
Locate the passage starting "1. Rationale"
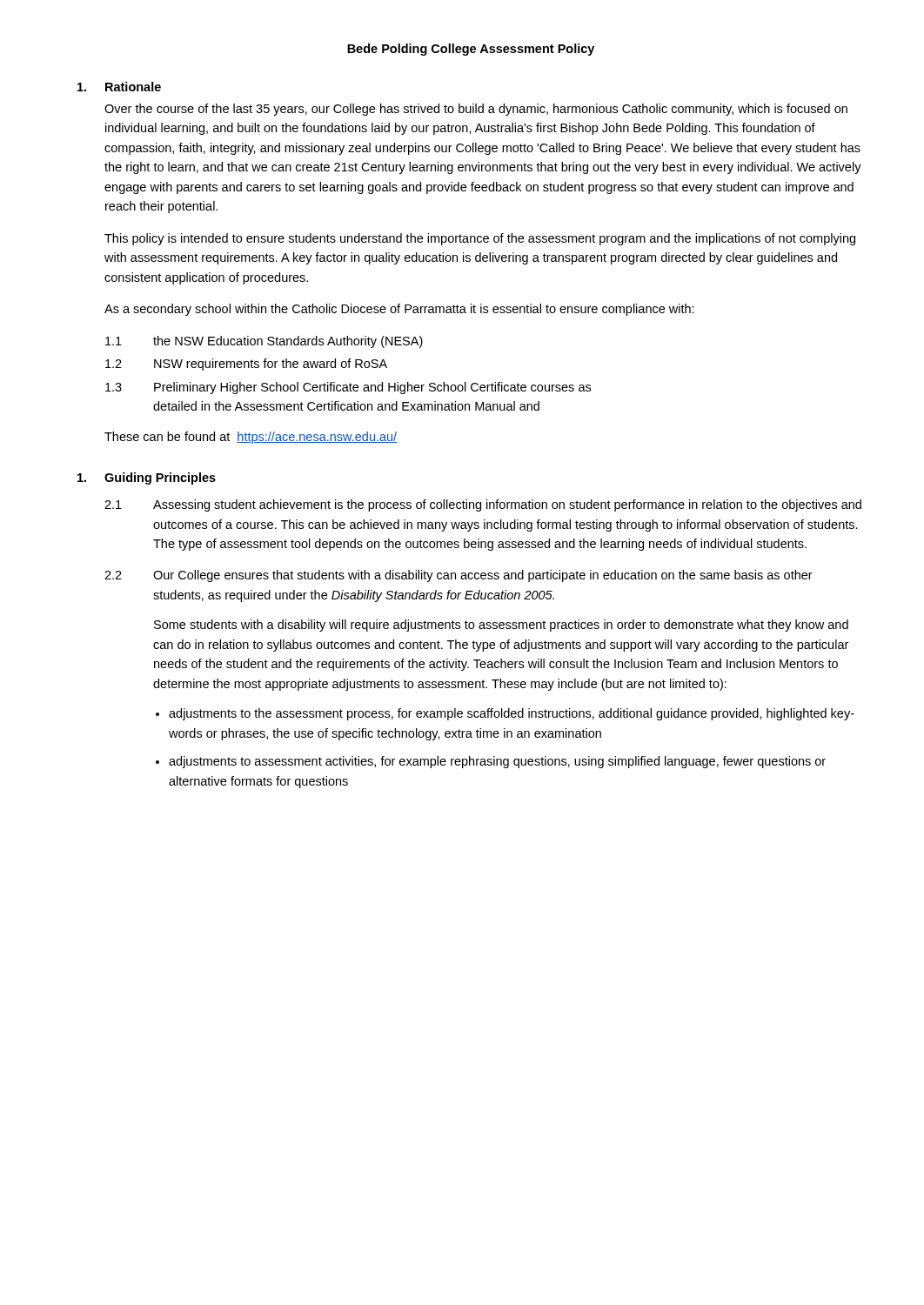[x=119, y=87]
